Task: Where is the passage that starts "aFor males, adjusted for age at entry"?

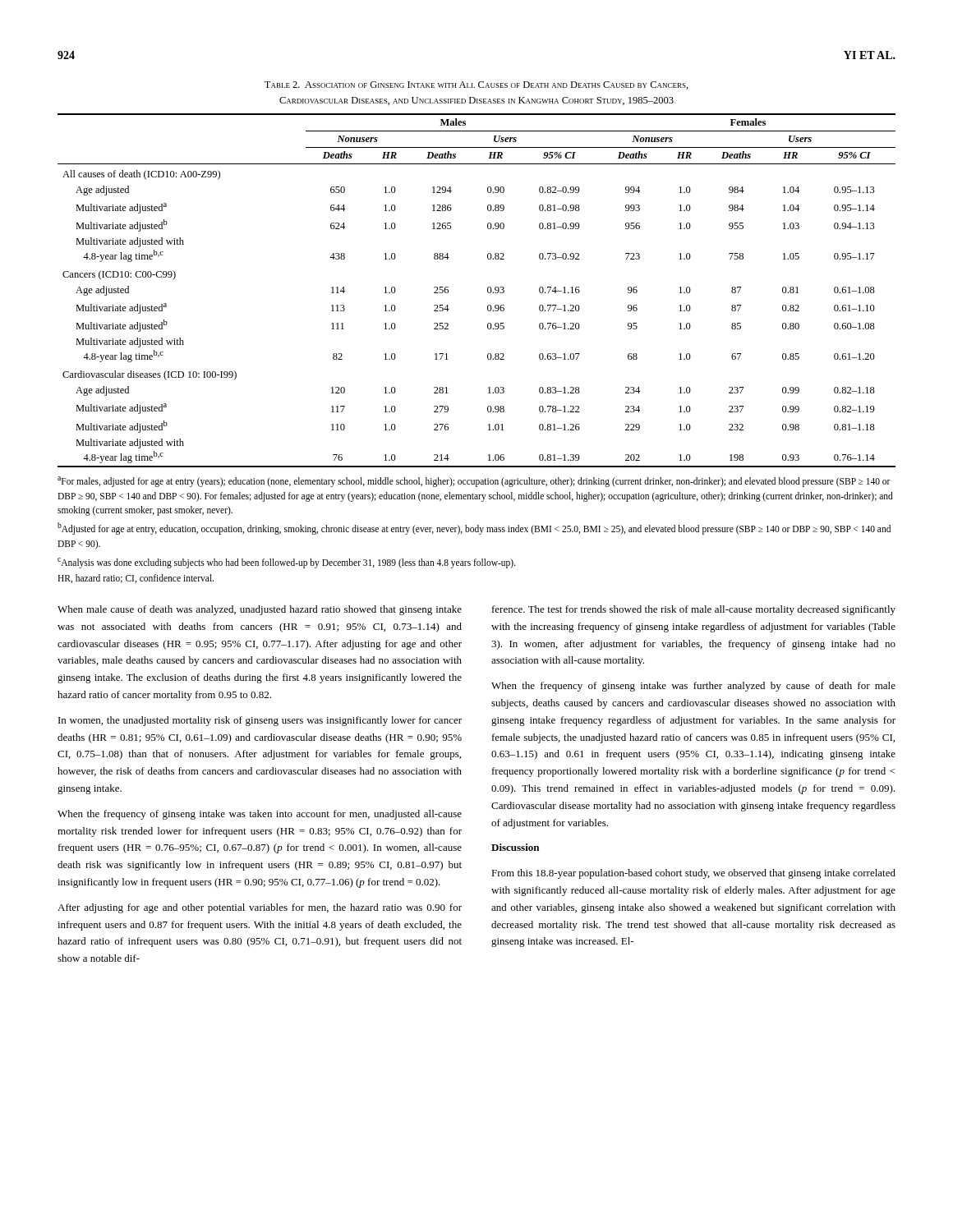Action: click(x=476, y=495)
